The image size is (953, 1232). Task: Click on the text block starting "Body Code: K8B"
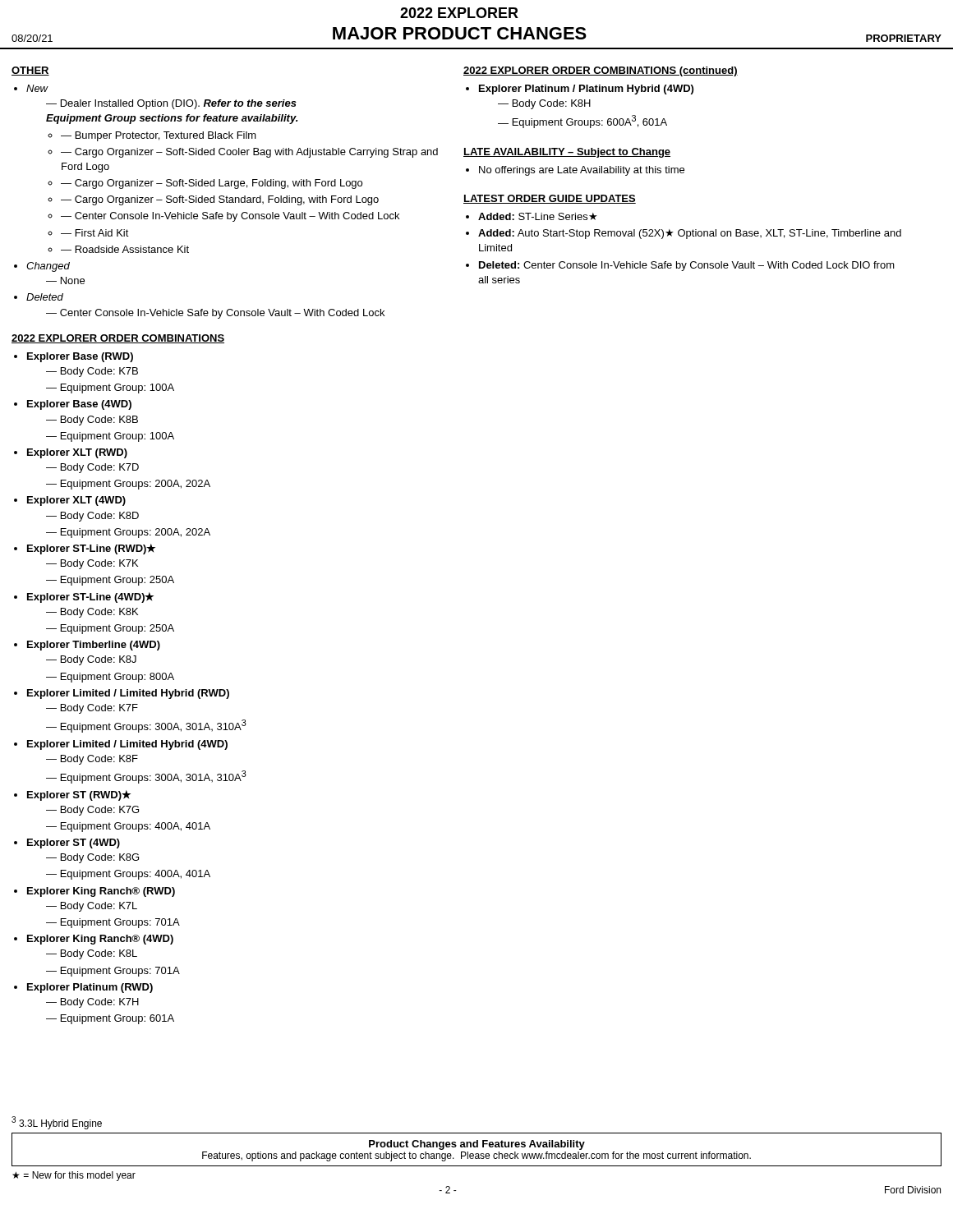(99, 419)
